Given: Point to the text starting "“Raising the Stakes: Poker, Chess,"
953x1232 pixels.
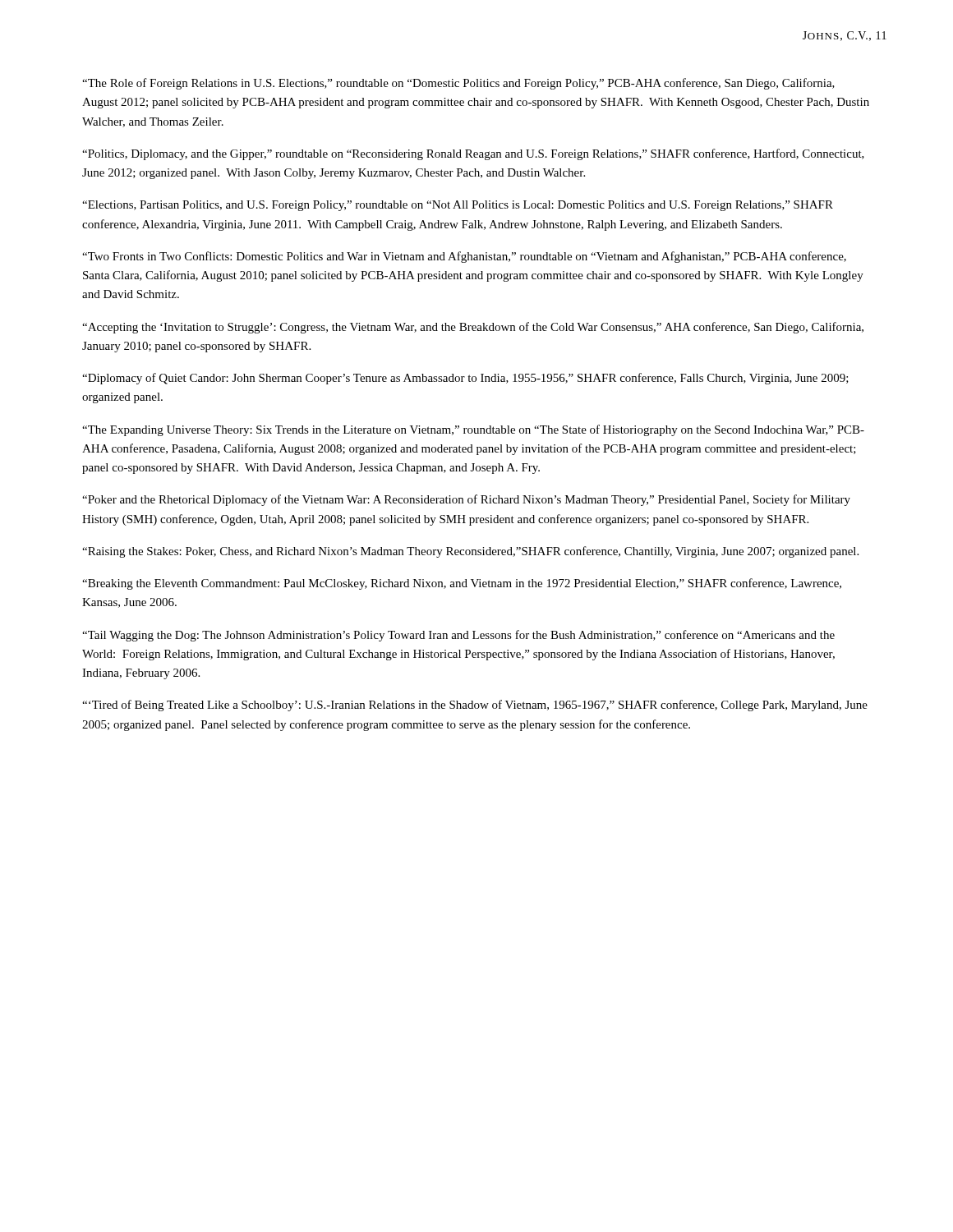Looking at the screenshot, I should tap(471, 551).
